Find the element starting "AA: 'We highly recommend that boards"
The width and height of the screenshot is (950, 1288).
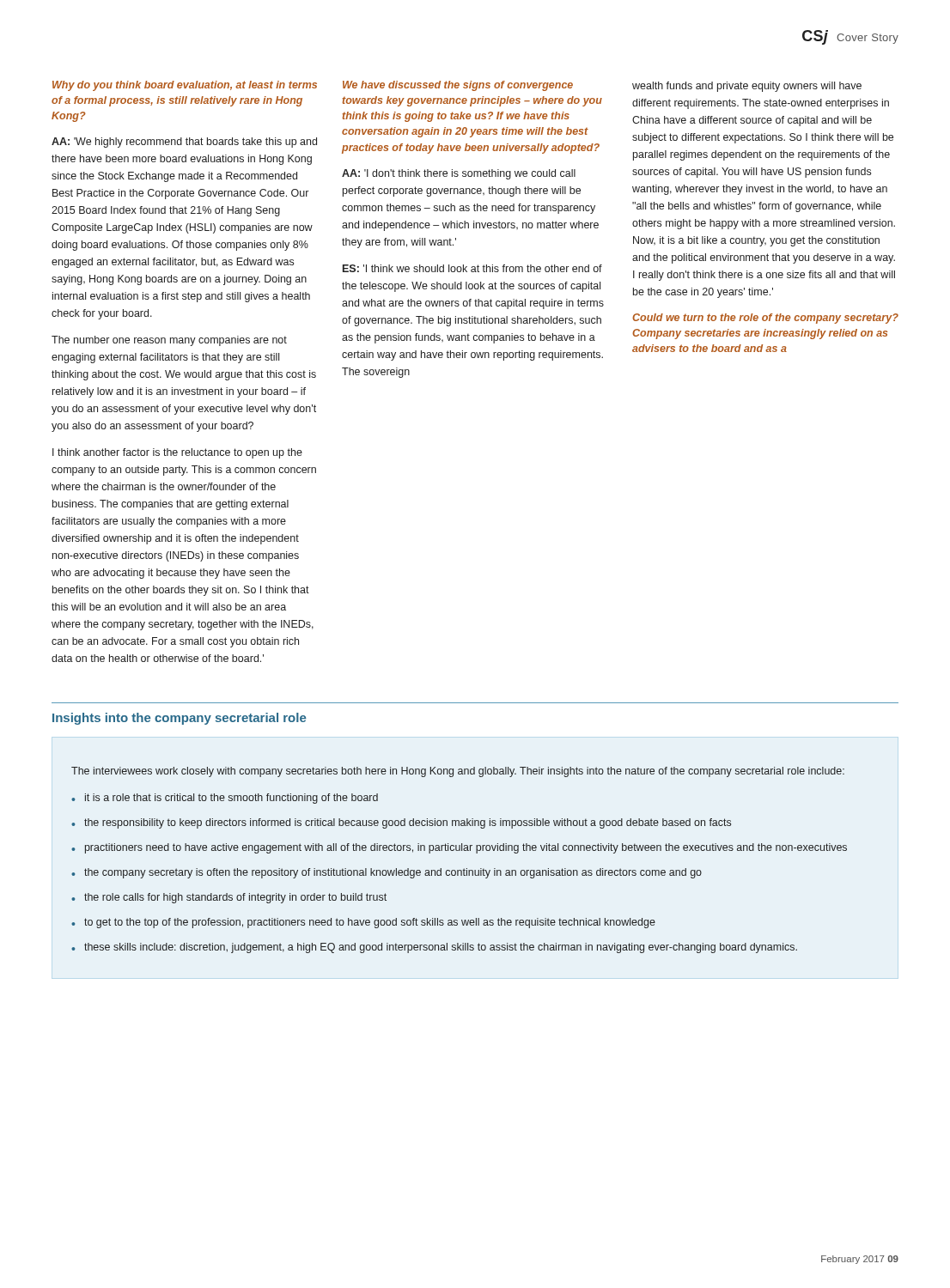185,400
